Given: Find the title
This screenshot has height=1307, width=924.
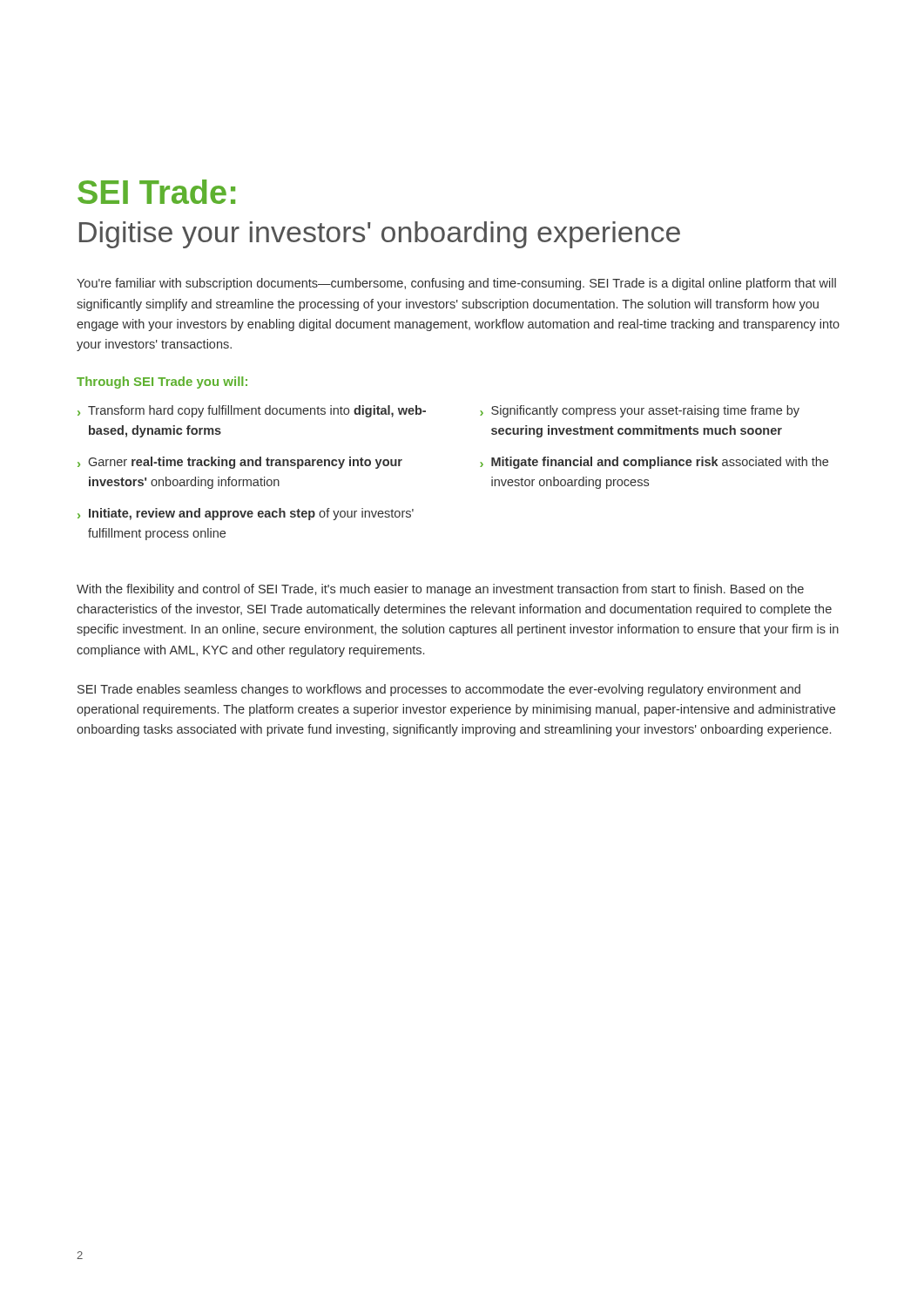Looking at the screenshot, I should (462, 212).
